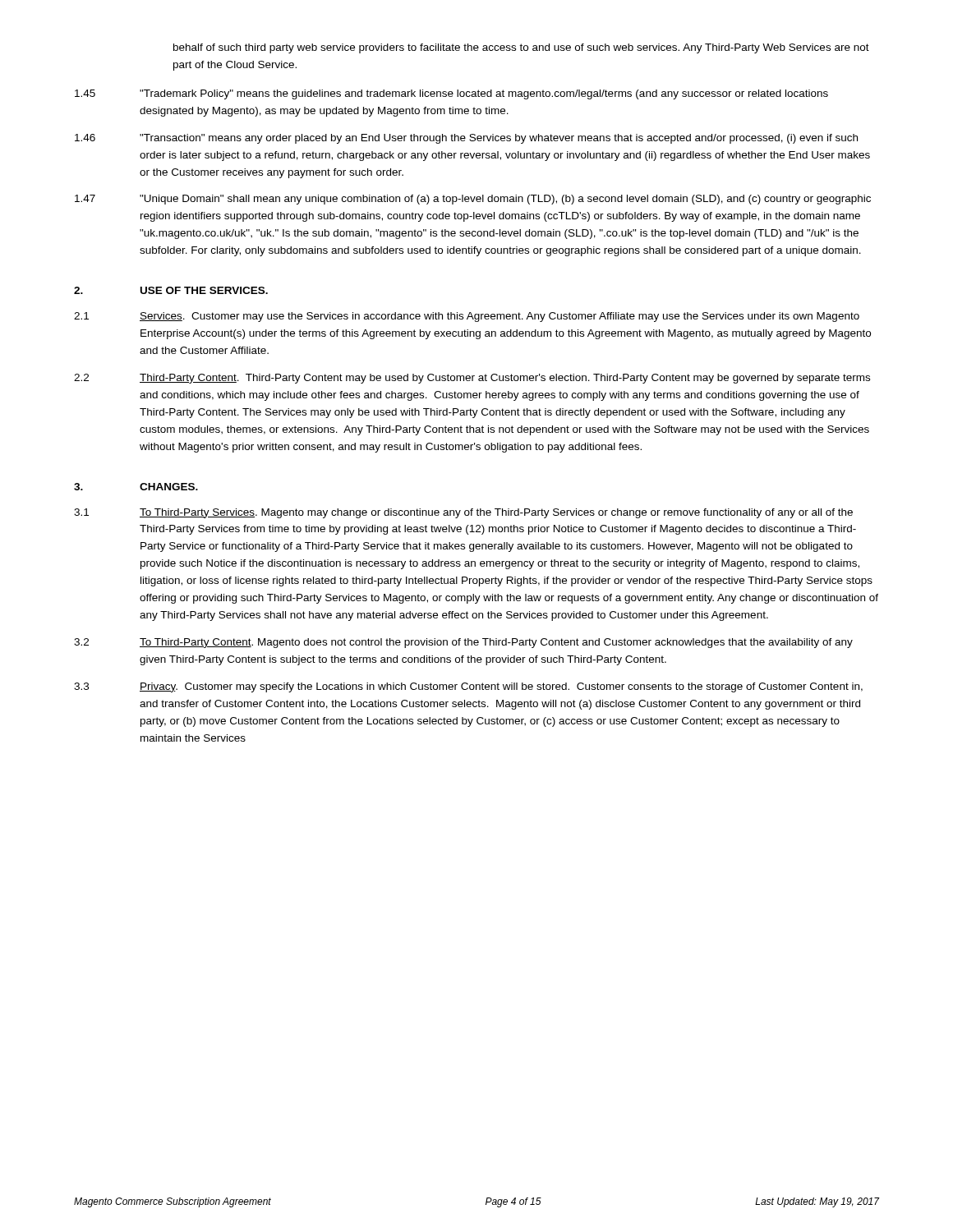Find the block on this page that starts "46 "Transaction" means any order"
Screen dimensions: 1232x953
tap(476, 155)
